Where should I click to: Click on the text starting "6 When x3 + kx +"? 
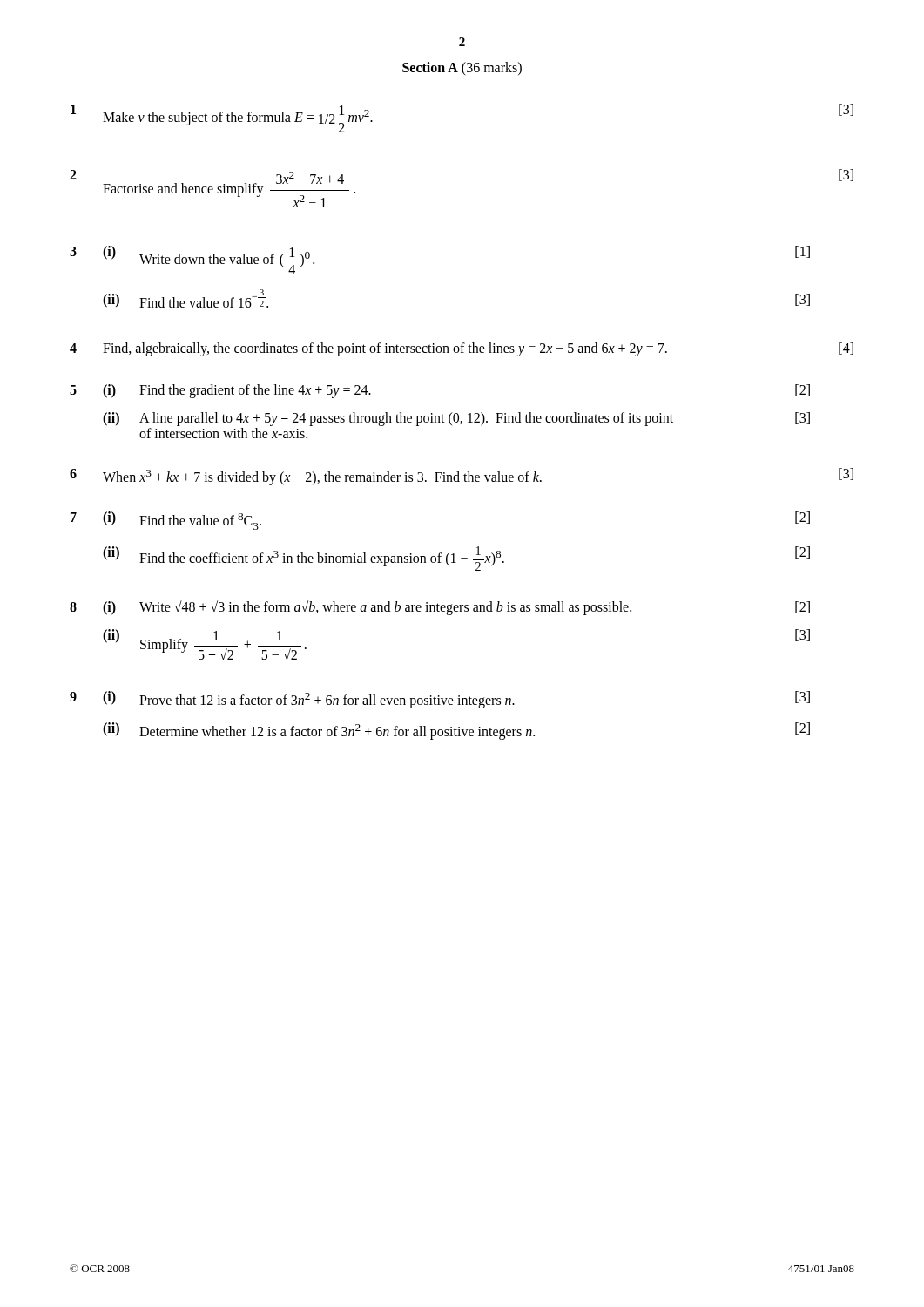tap(462, 476)
